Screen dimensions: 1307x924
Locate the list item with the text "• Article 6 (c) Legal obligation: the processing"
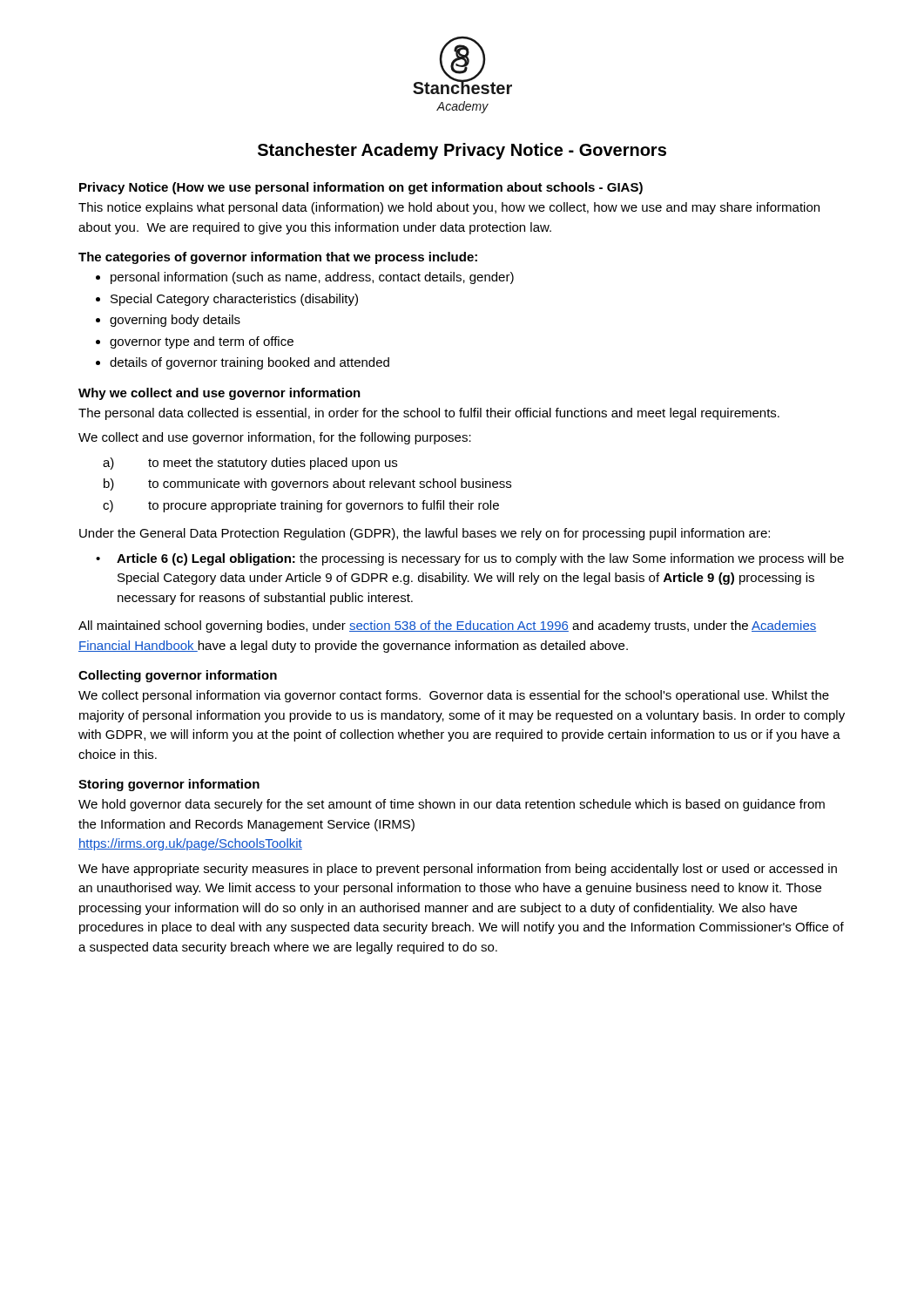click(471, 578)
